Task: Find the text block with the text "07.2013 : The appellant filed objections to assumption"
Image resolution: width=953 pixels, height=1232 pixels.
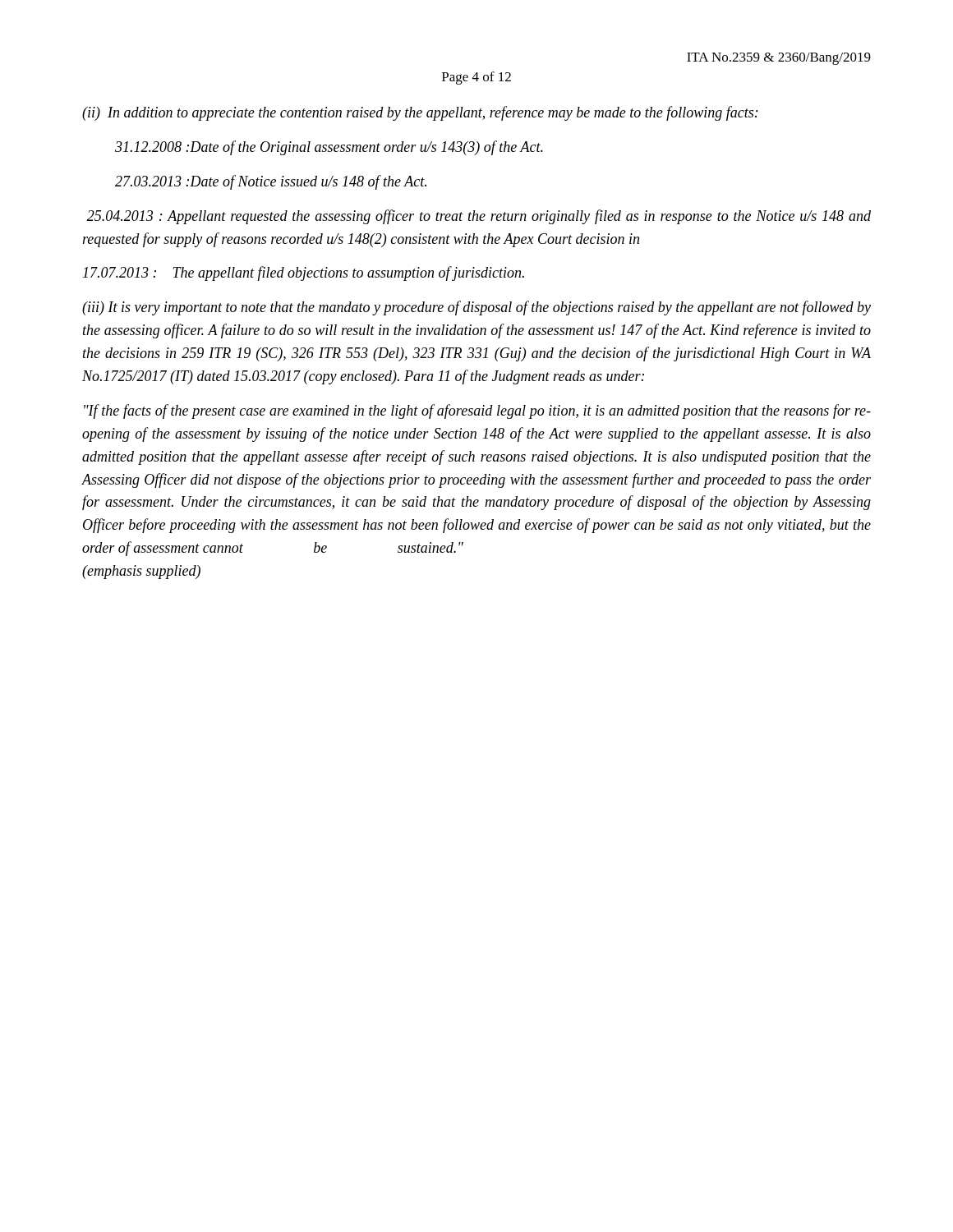Action: tap(304, 273)
